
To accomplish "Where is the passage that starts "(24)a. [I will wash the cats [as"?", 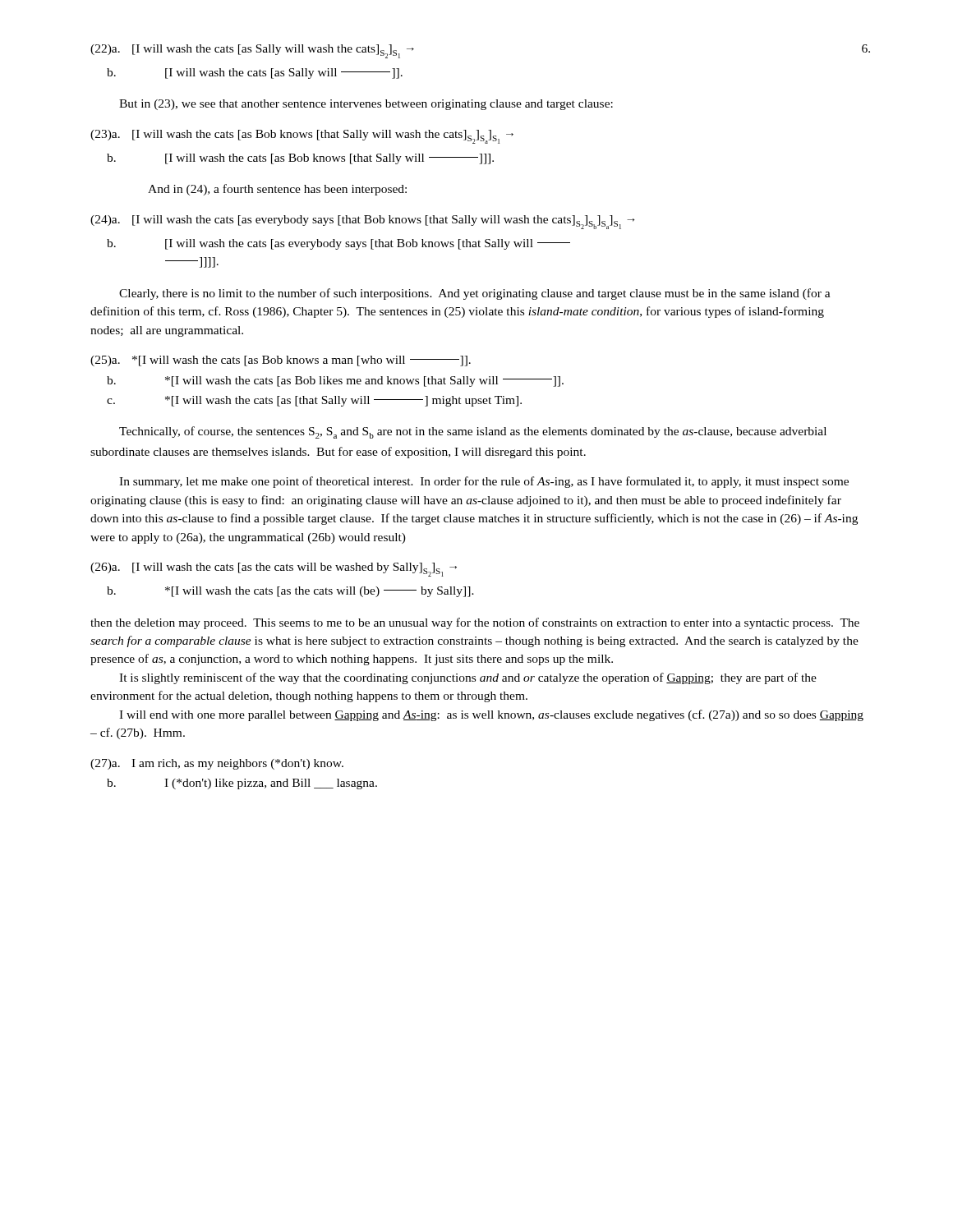I will click(481, 240).
